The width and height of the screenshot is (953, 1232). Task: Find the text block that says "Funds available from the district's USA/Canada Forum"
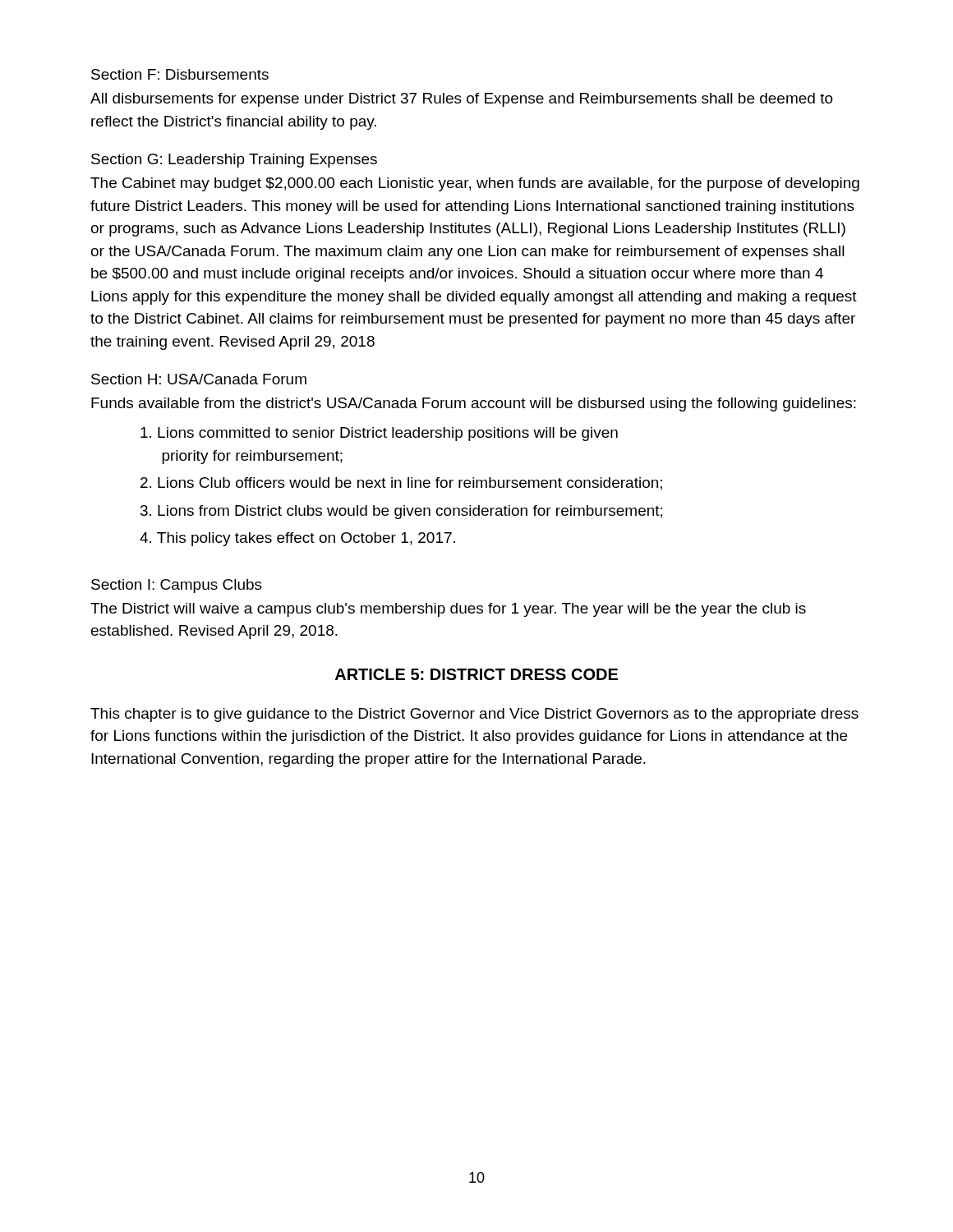(474, 403)
